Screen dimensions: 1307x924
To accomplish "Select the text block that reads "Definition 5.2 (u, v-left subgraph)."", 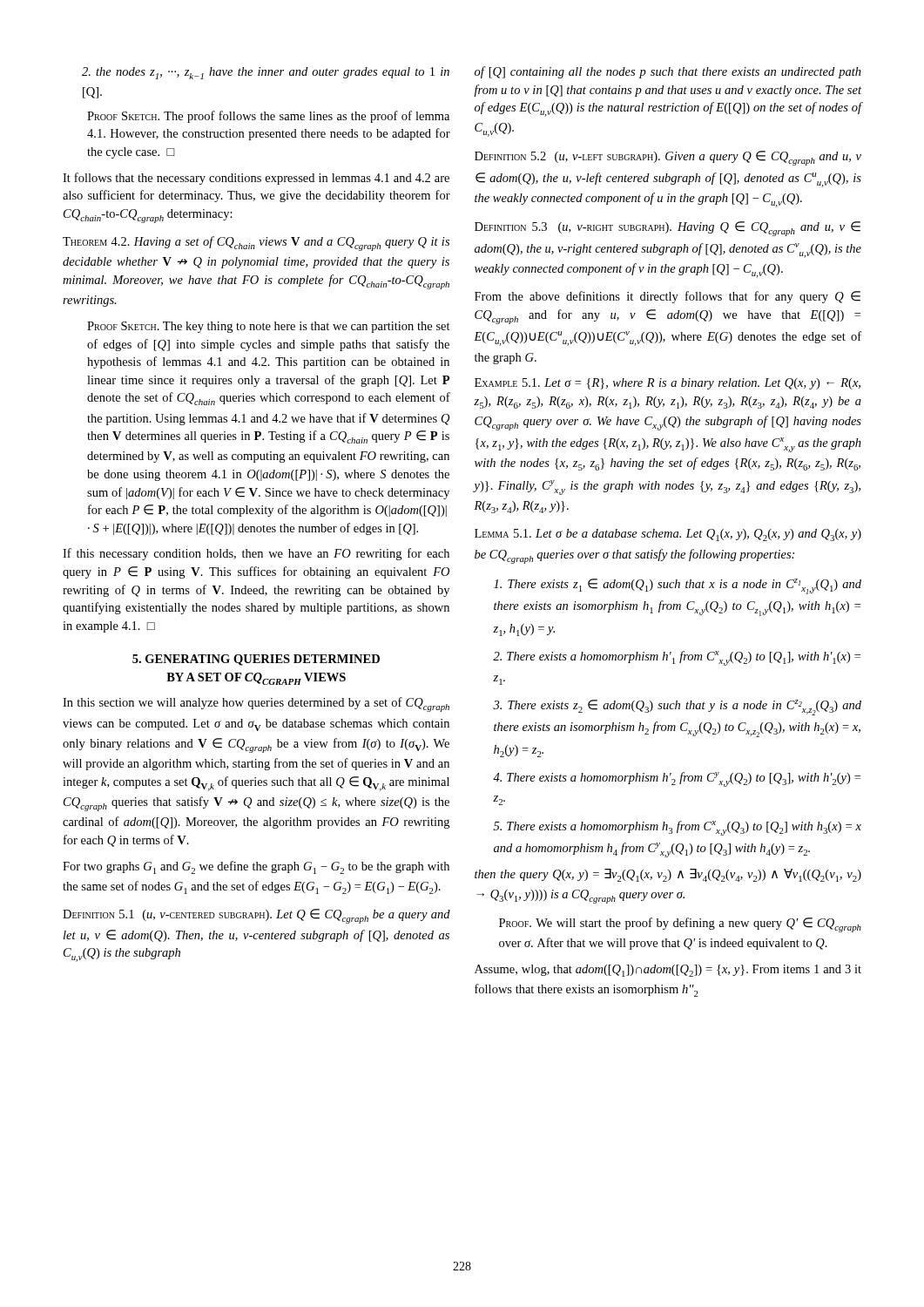I will 668,178.
